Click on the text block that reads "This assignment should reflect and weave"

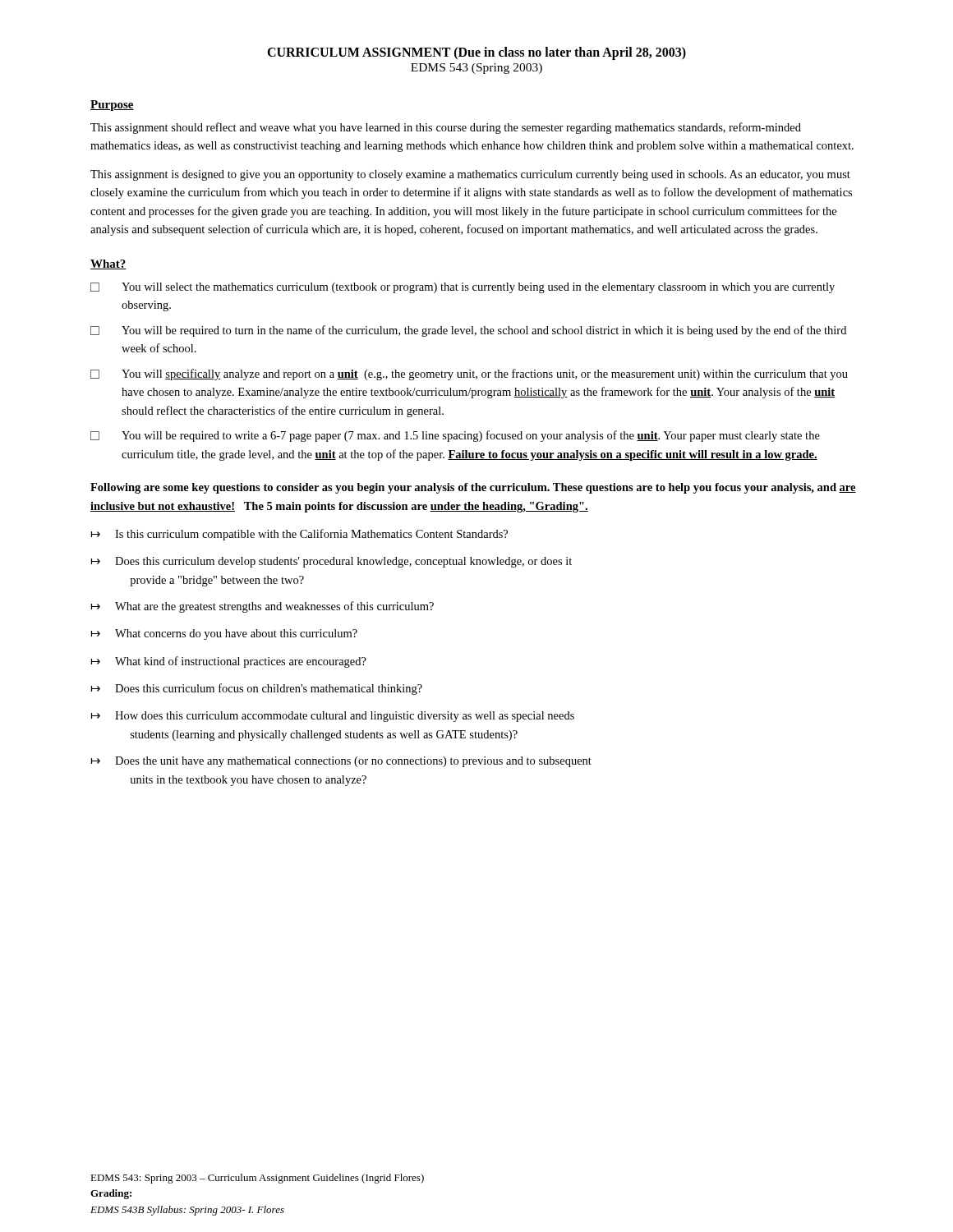(472, 137)
